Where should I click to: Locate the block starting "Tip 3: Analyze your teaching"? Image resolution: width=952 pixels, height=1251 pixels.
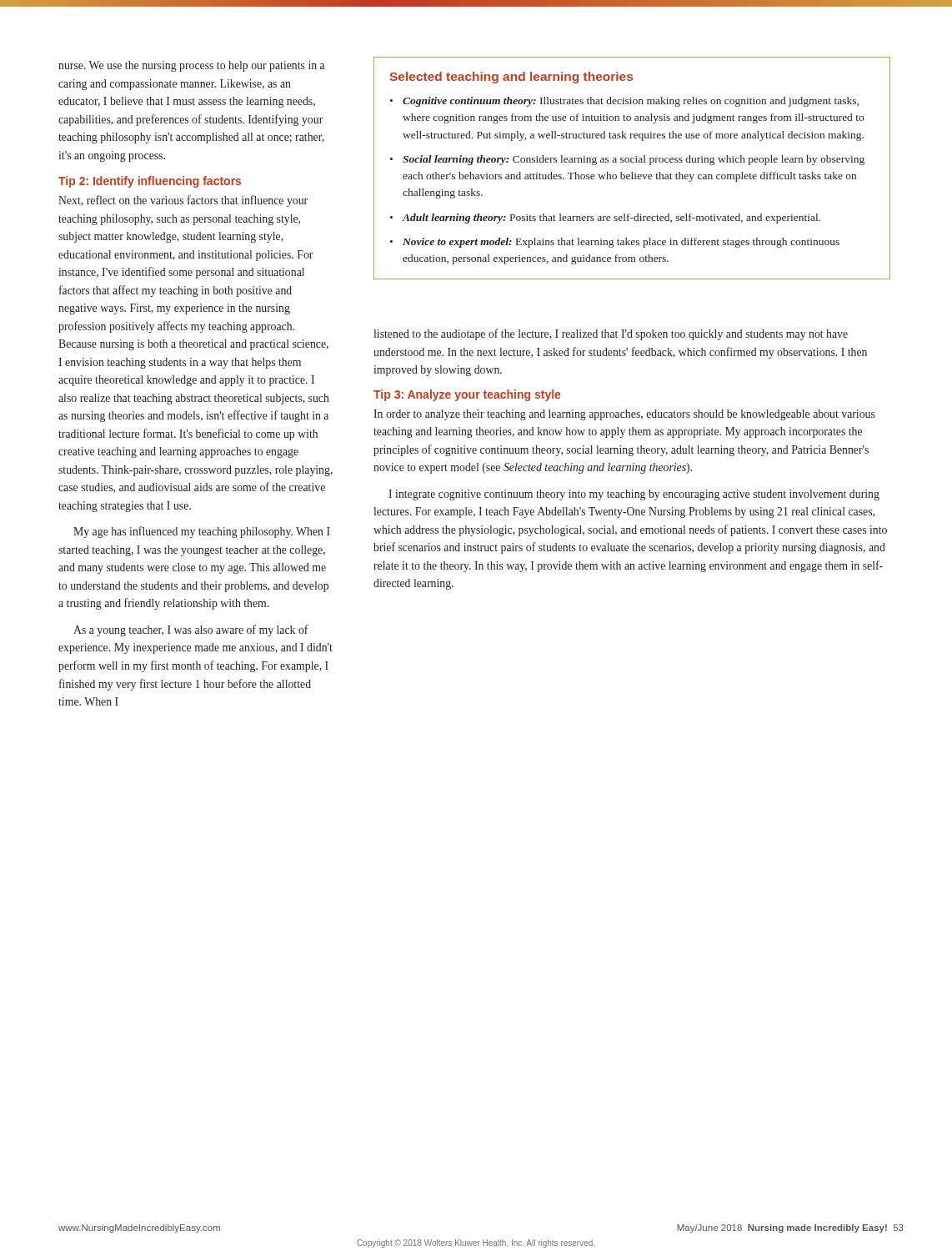tap(467, 394)
